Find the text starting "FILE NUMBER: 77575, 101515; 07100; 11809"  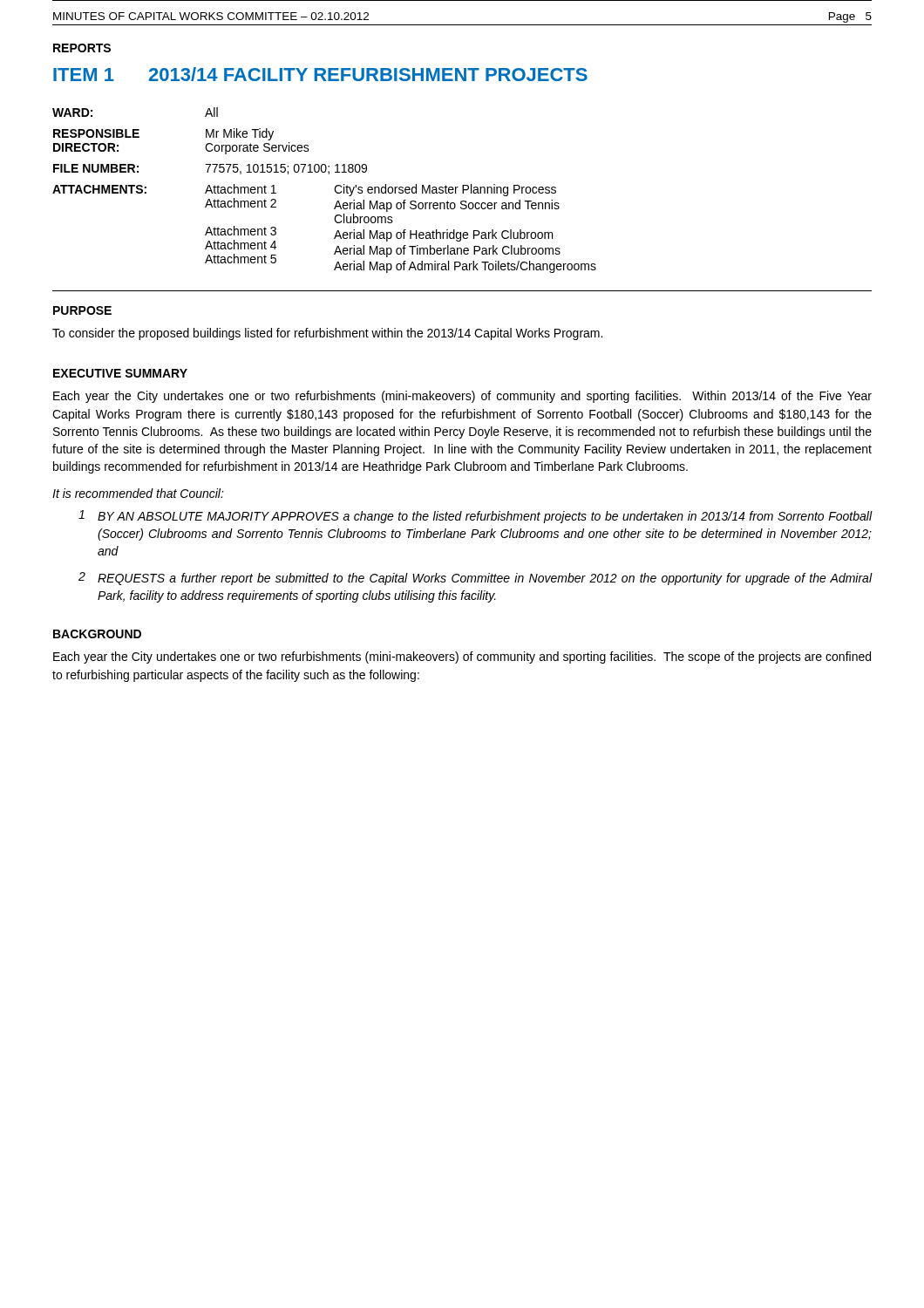[210, 169]
